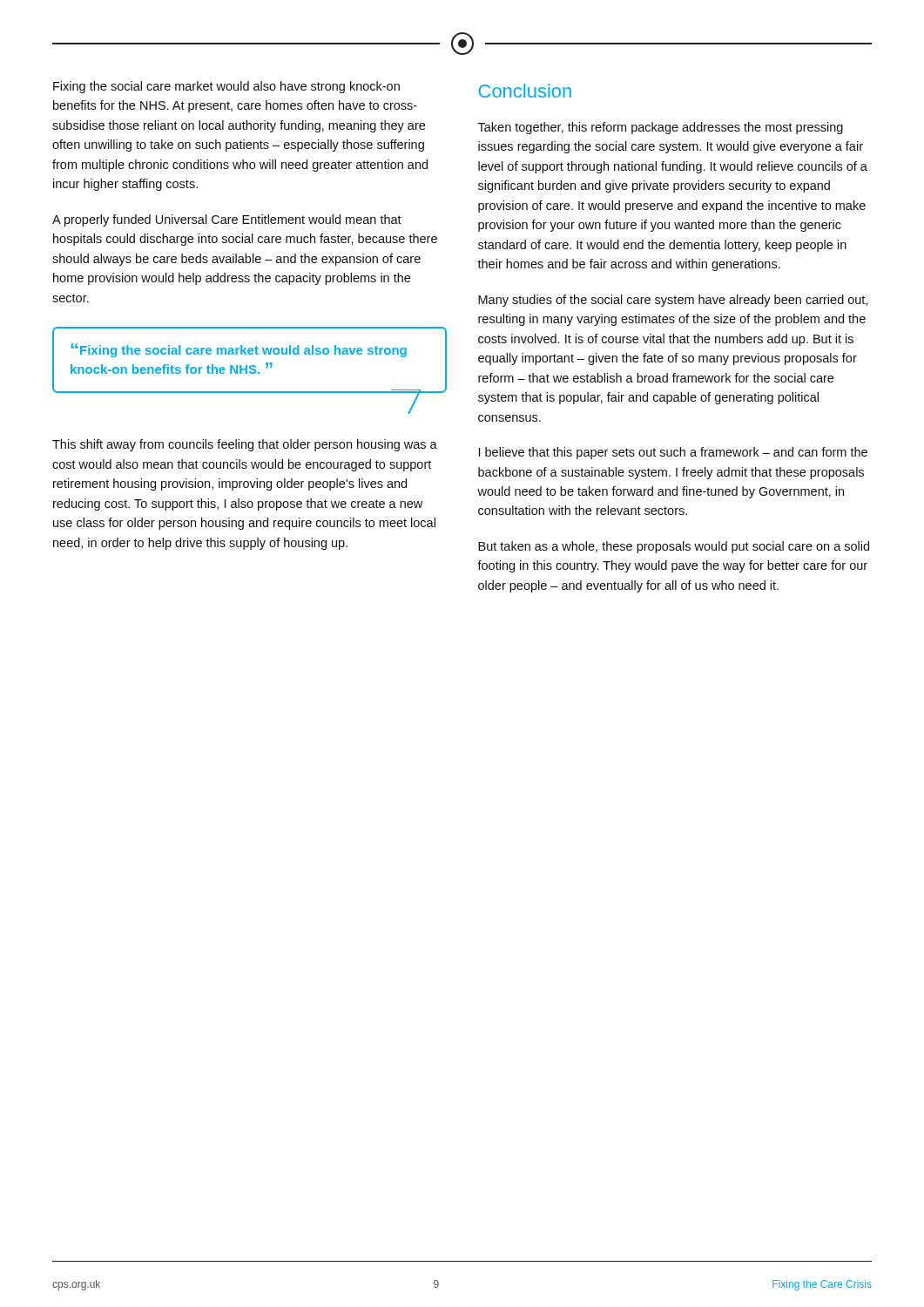Select the block starting "But taken as a"

click(674, 566)
